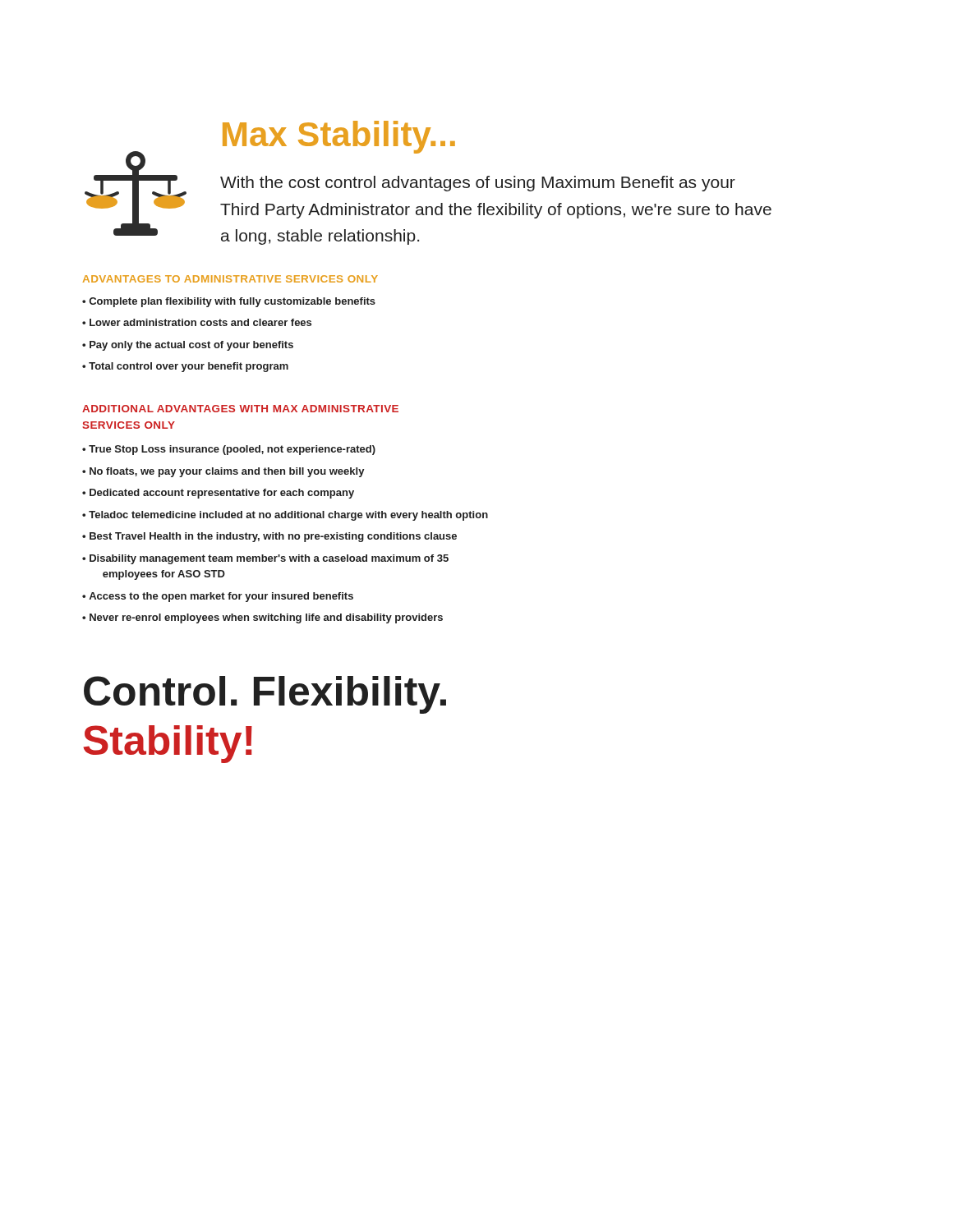The height and width of the screenshot is (1232, 953).
Task: Locate the section header that says "ADVANTAGES TO ADMINISTRATIVE SERVICES ONLY"
Action: click(230, 279)
